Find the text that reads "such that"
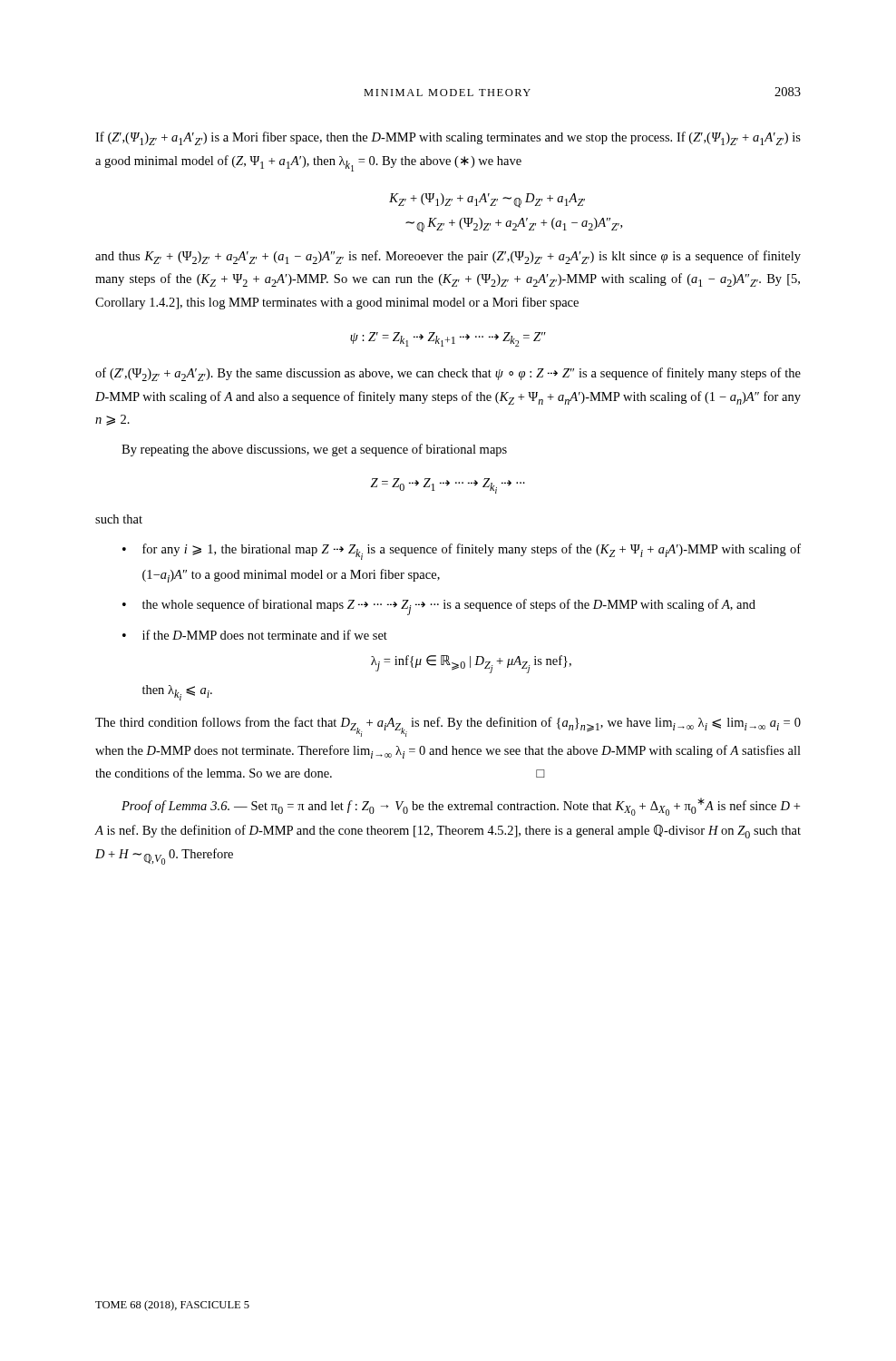Screen dimensions: 1361x896 (119, 519)
